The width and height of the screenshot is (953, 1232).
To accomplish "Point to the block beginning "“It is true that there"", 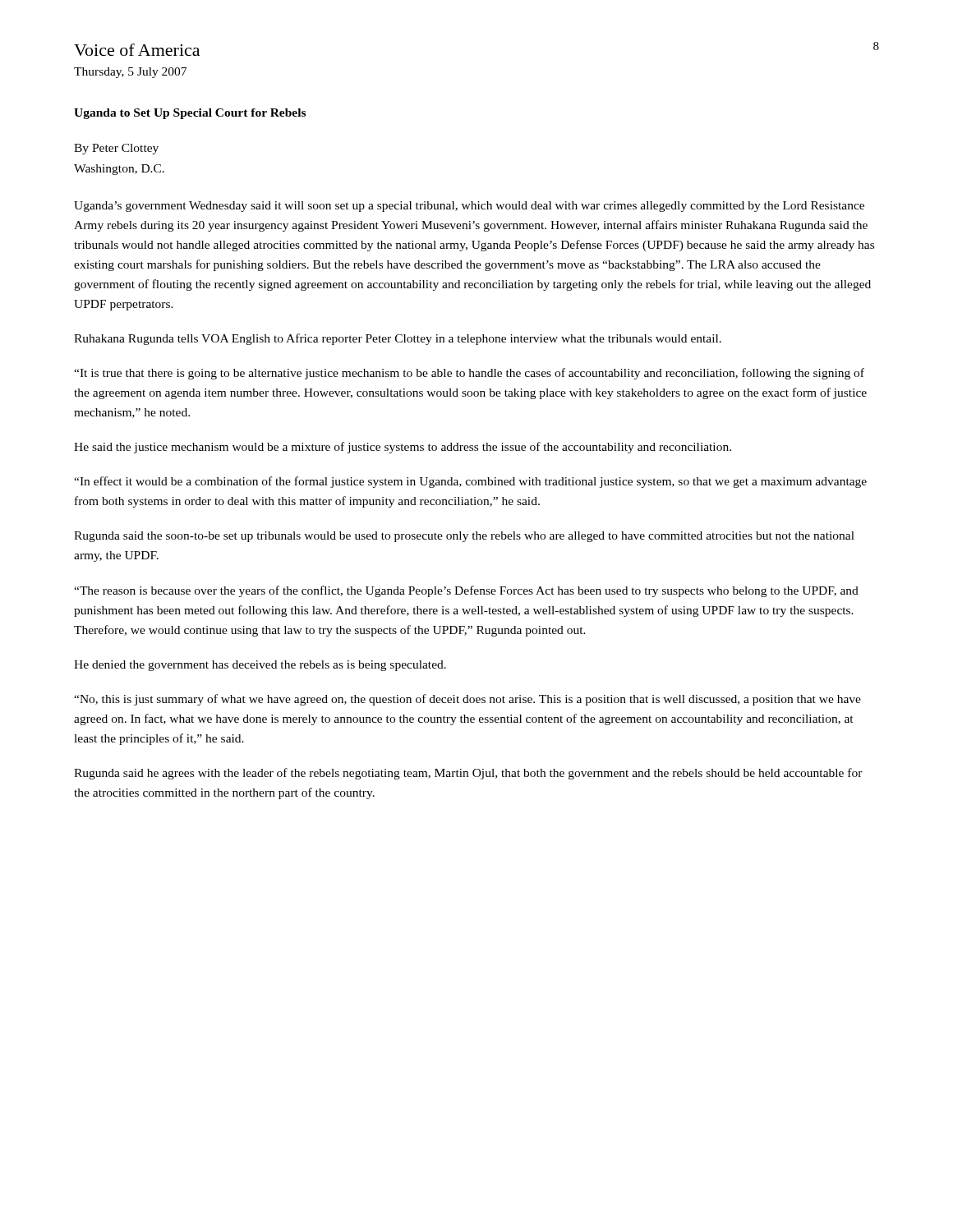I will pyautogui.click(x=470, y=393).
